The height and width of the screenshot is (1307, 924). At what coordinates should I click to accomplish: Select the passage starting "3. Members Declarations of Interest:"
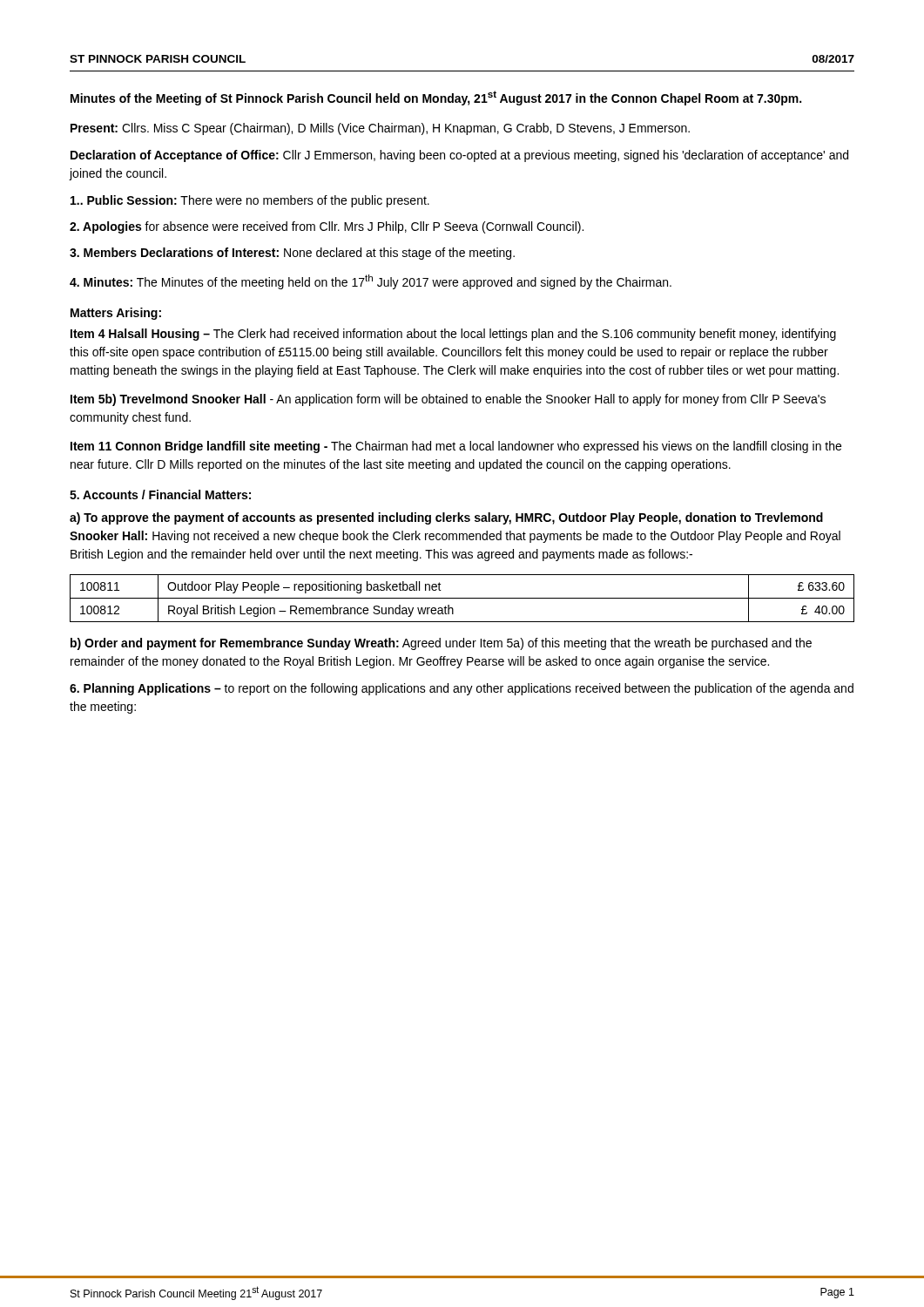pos(293,253)
